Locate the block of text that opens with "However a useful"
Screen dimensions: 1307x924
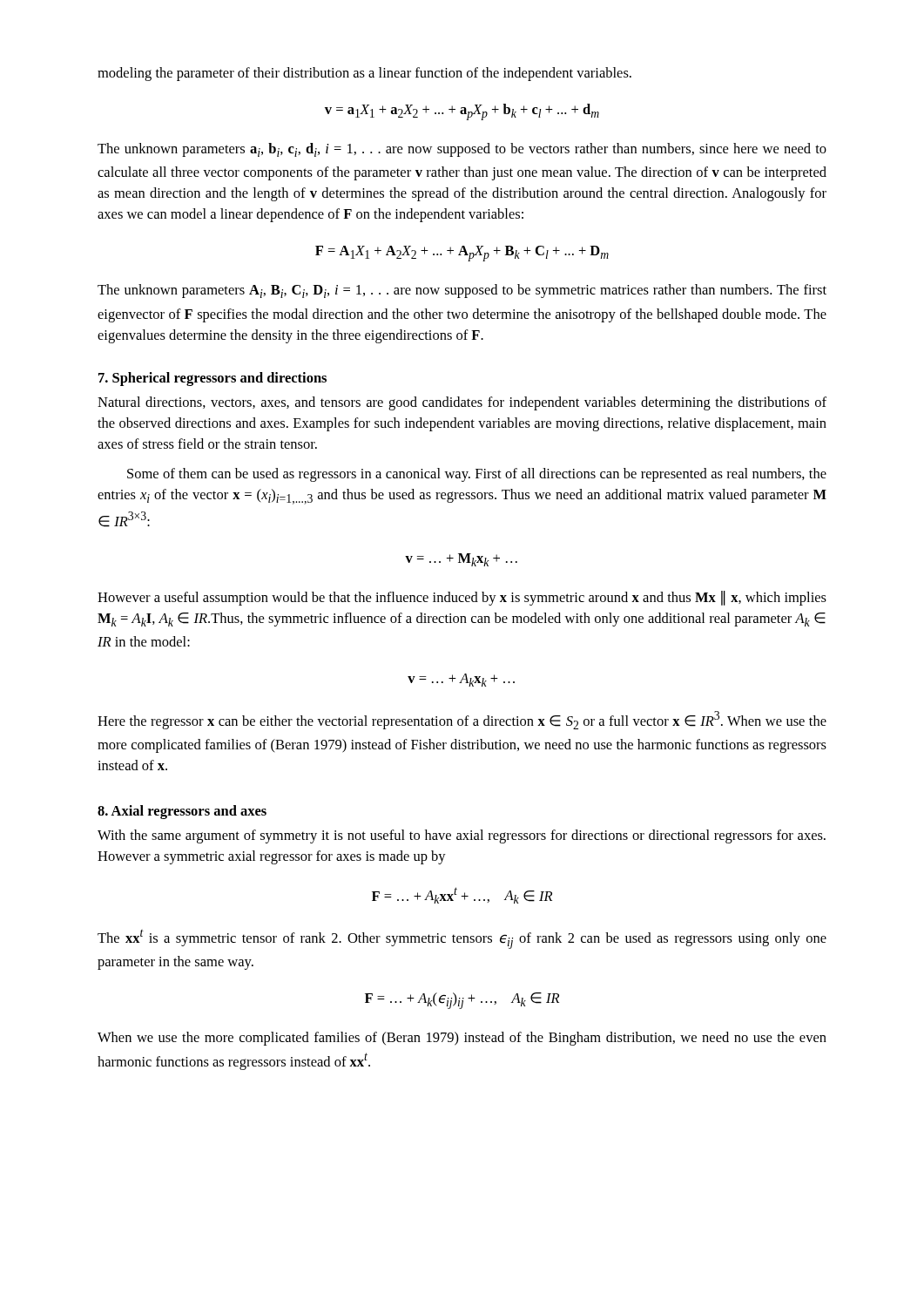click(x=462, y=620)
